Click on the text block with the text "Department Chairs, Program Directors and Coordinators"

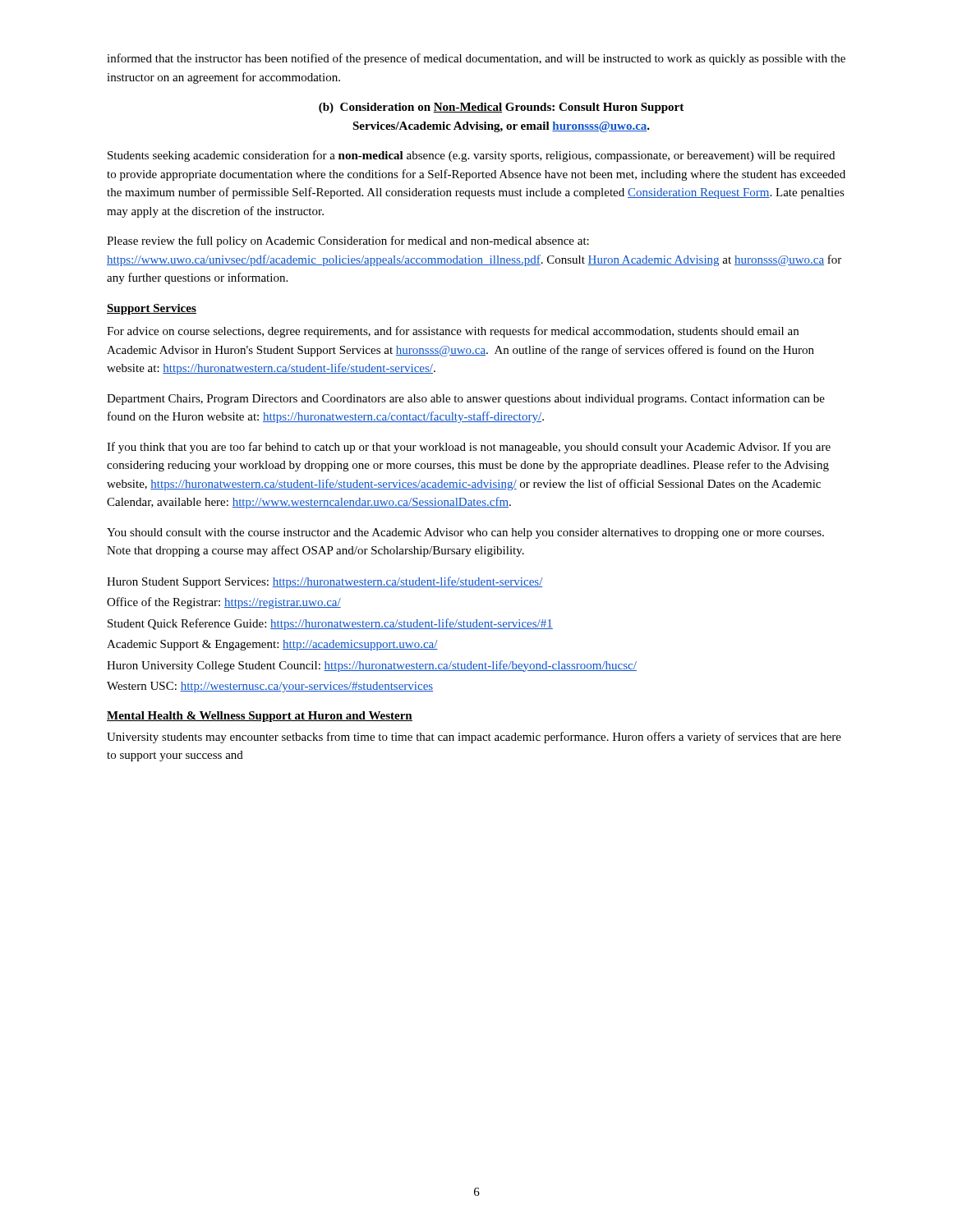click(476, 407)
